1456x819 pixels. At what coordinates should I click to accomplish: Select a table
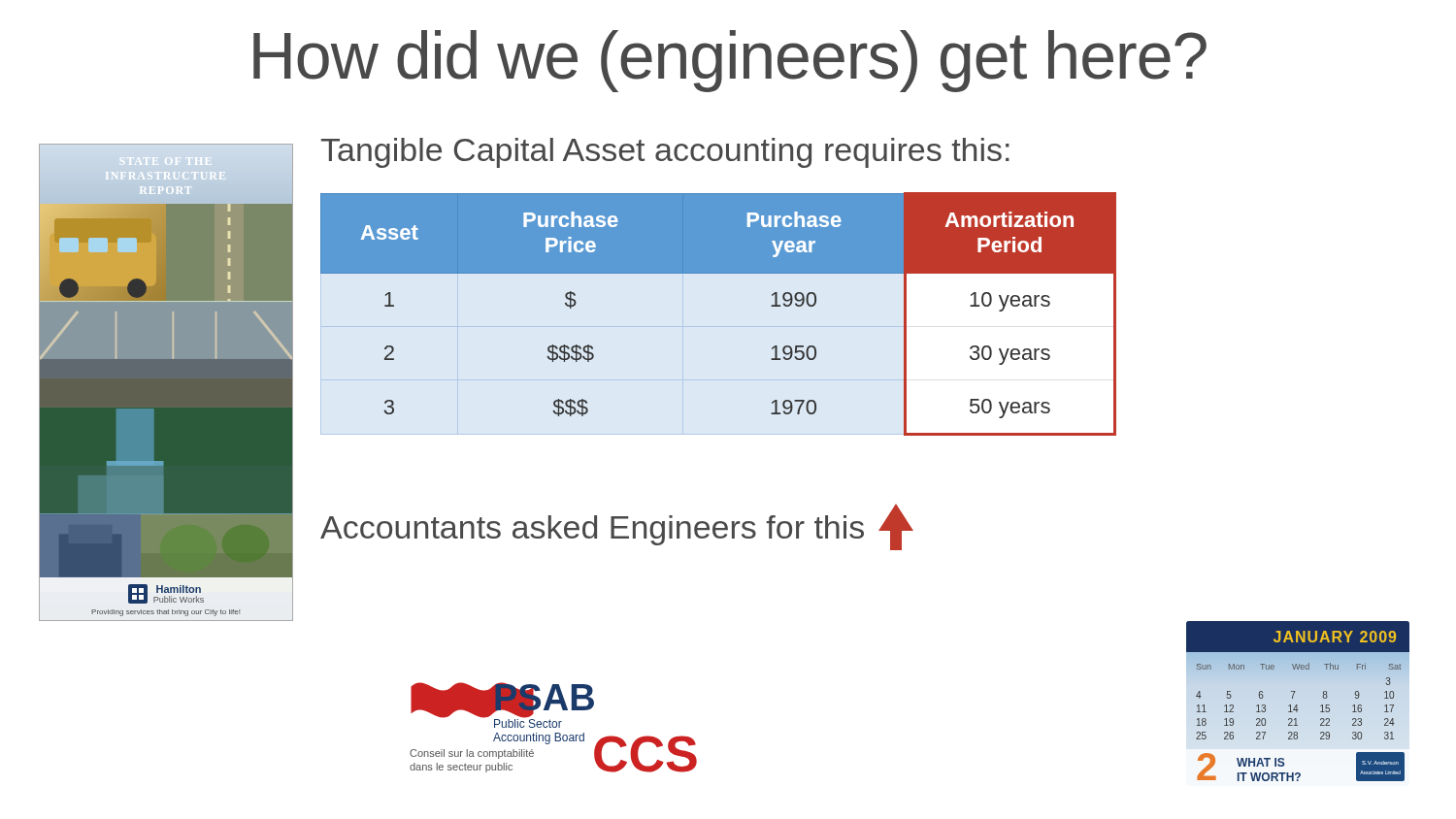[x=718, y=331]
